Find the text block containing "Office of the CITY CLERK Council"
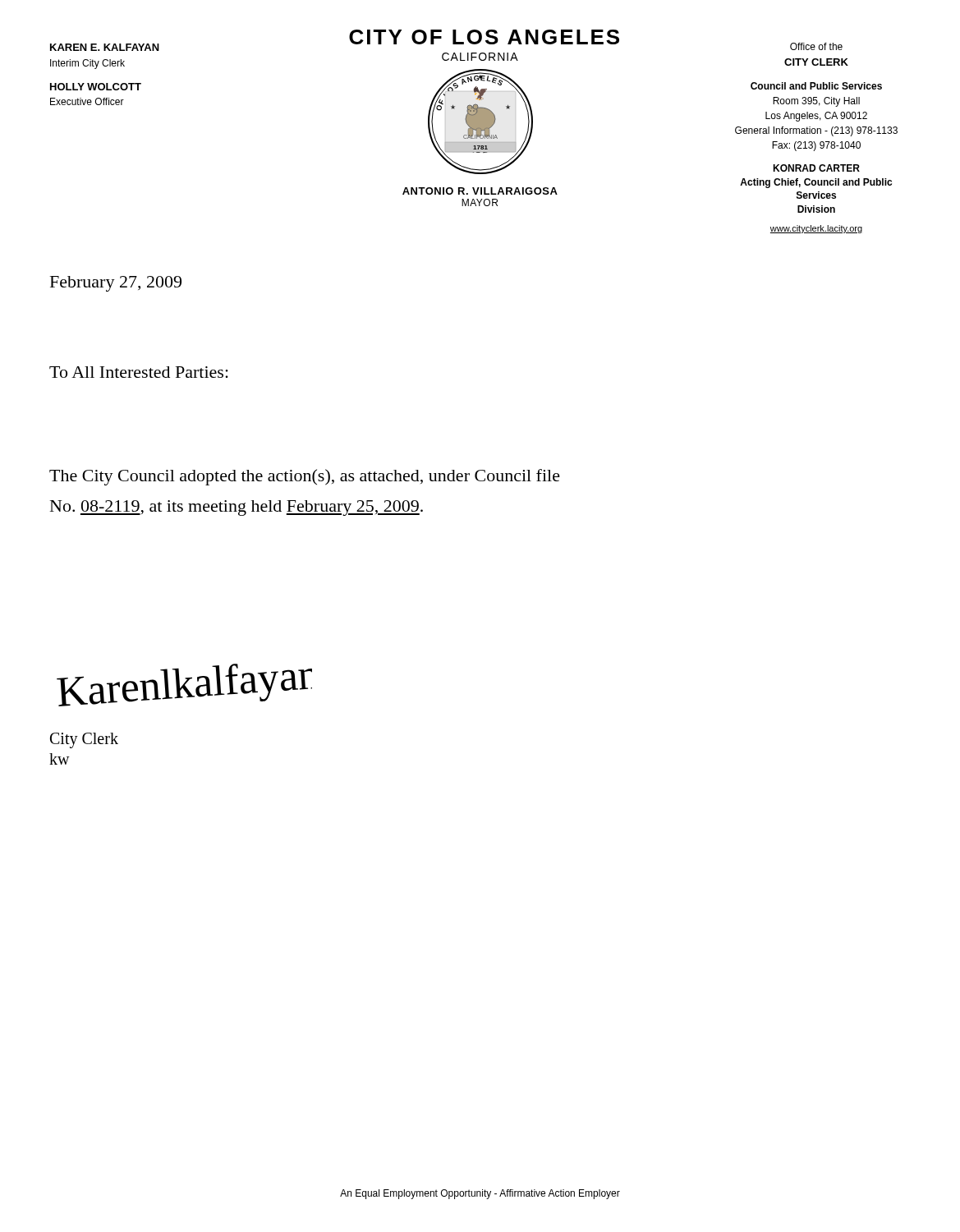Viewport: 960px width, 1232px height. [x=816, y=137]
